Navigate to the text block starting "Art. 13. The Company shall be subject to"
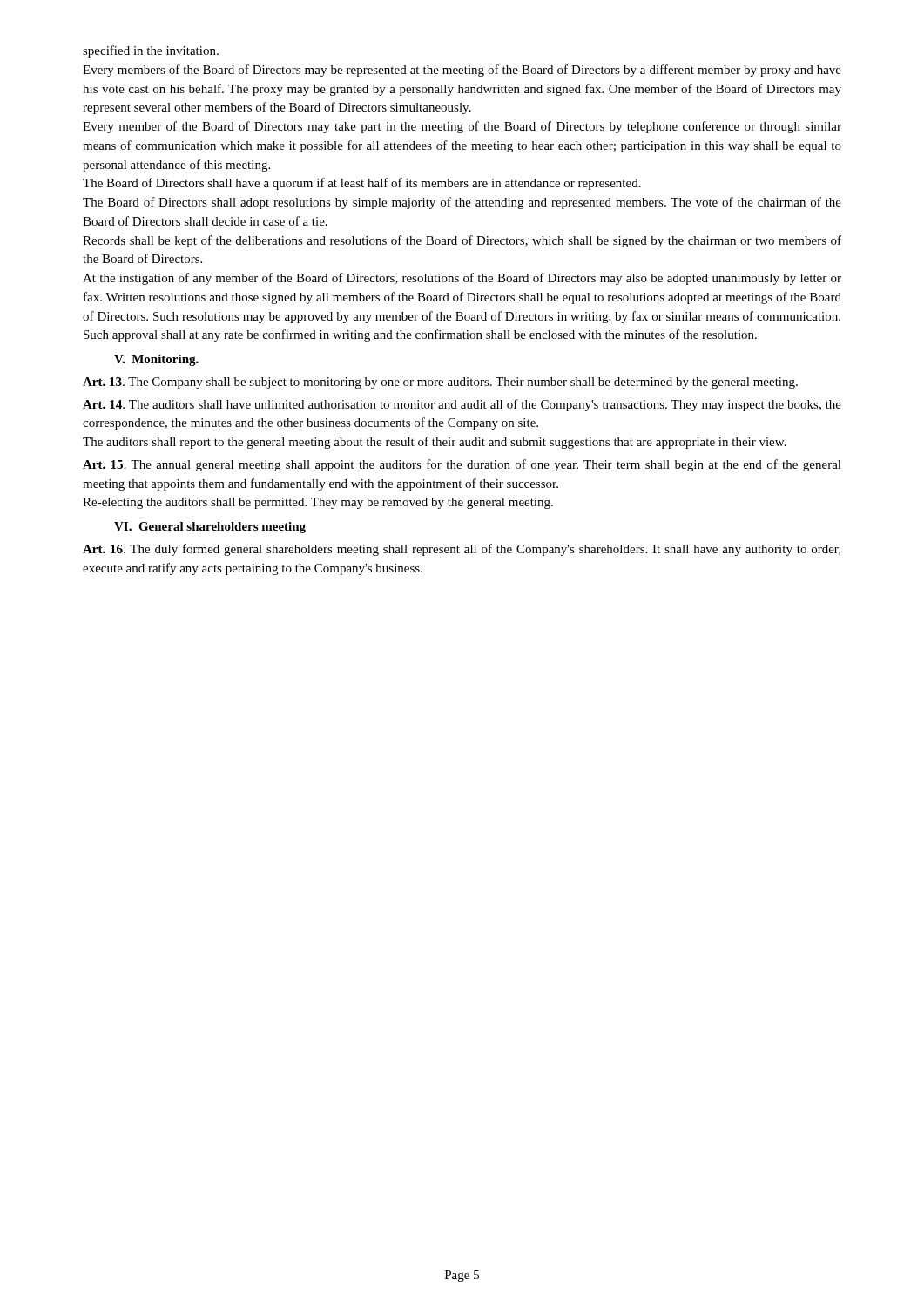924x1307 pixels. 462,382
